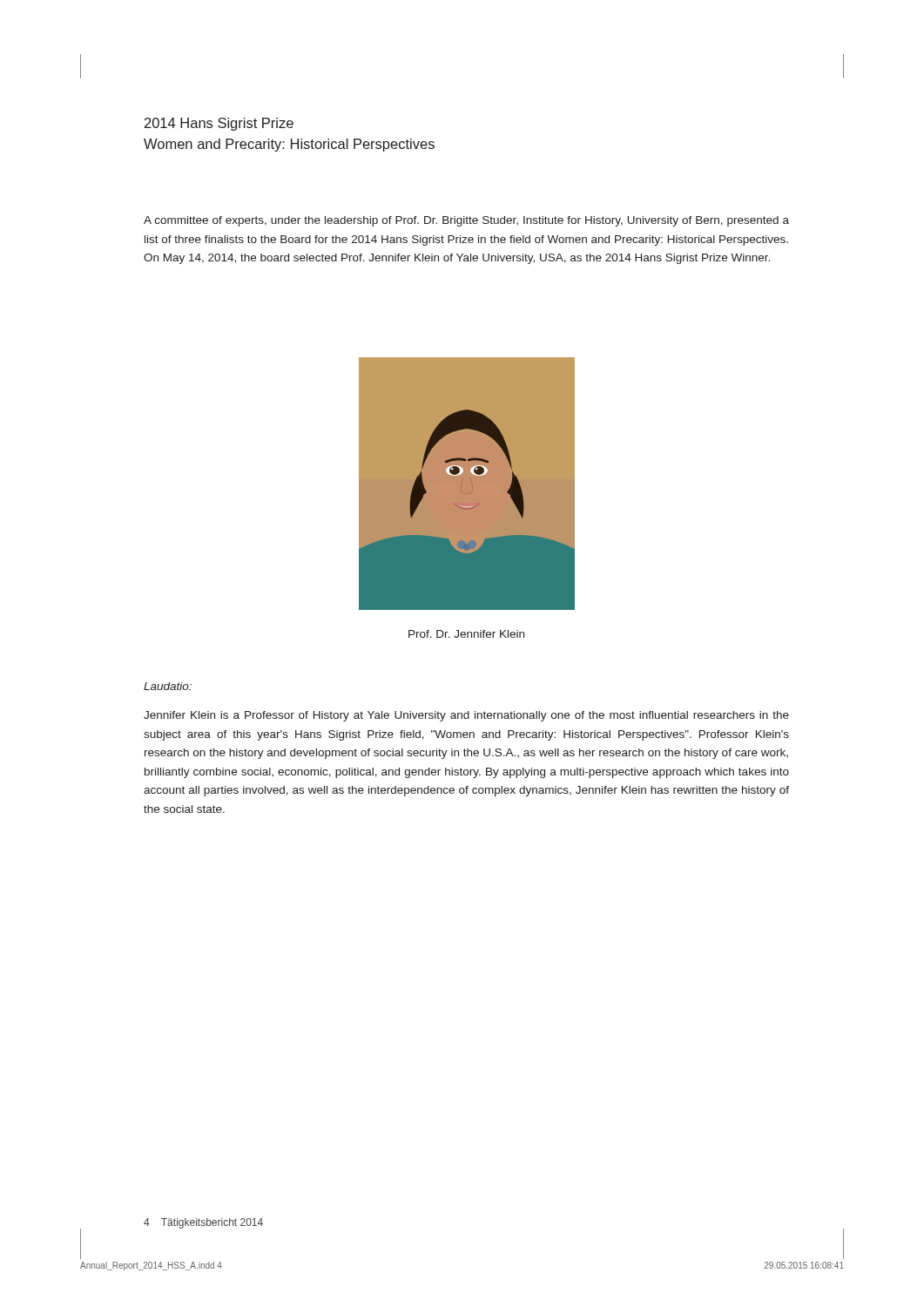Image resolution: width=924 pixels, height=1307 pixels.
Task: Point to the element starting "2014 Hans Sigrist Prize"
Action: 289,133
